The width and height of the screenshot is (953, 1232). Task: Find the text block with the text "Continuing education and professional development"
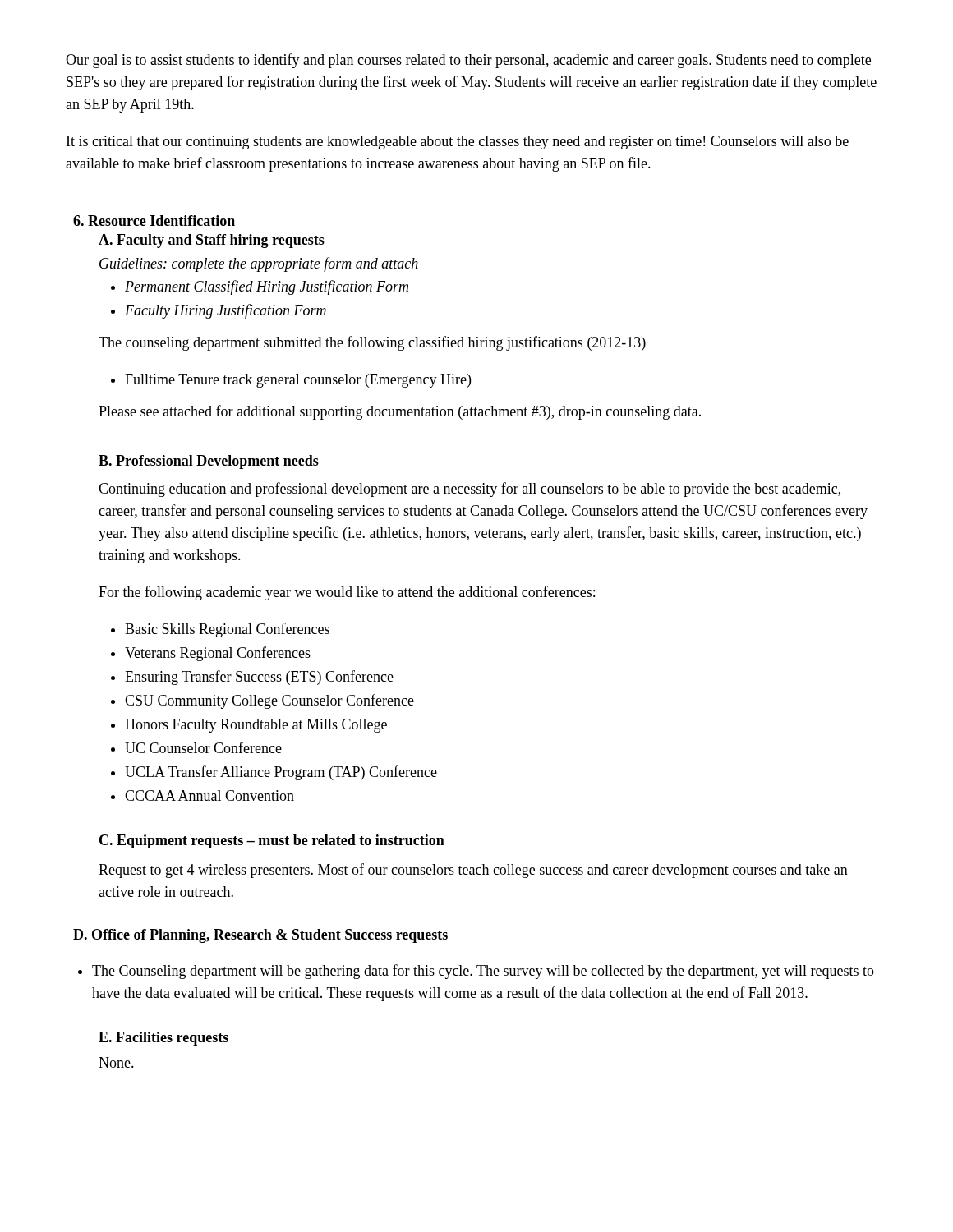point(483,522)
